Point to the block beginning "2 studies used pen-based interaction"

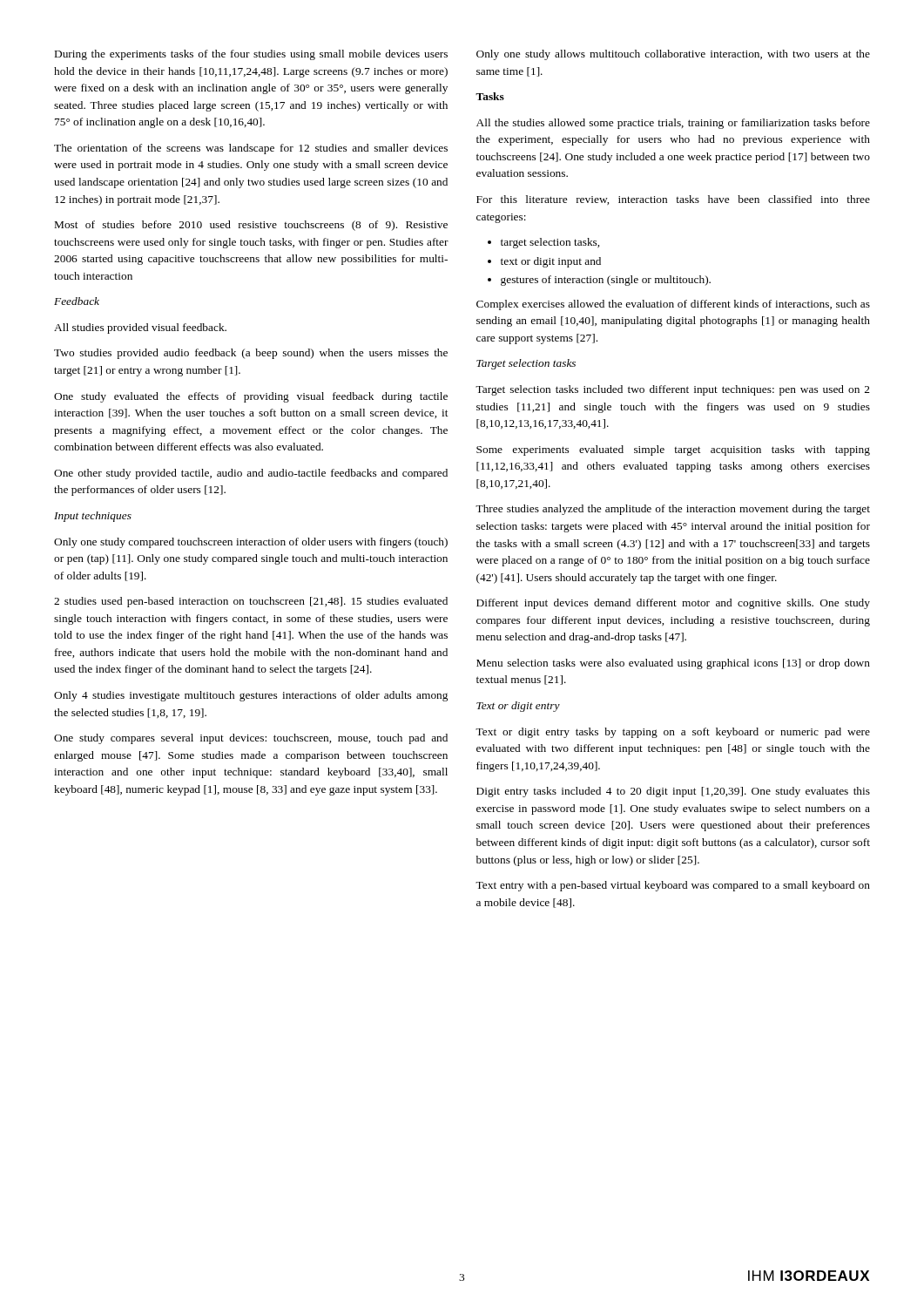pyautogui.click(x=251, y=635)
